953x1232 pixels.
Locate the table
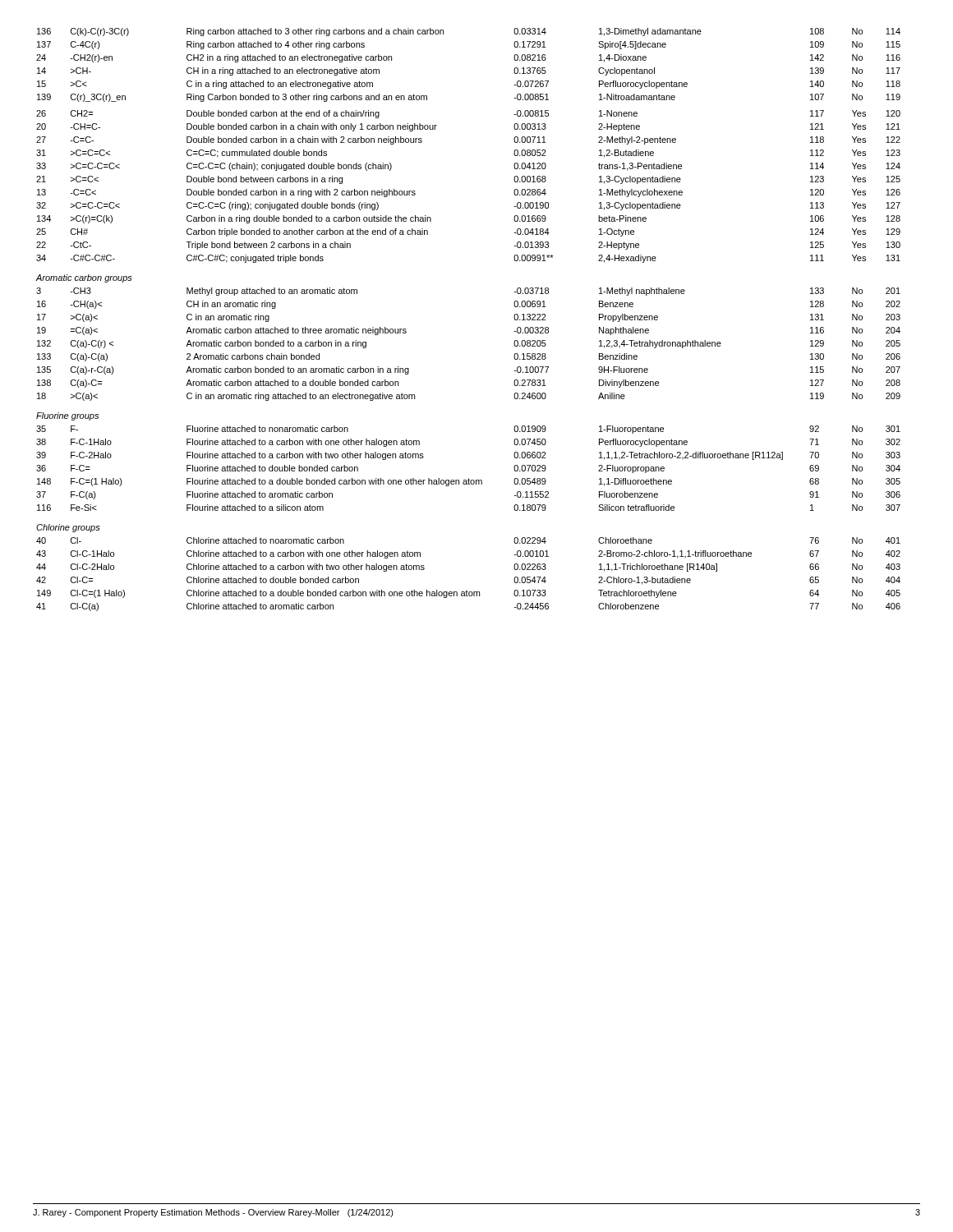click(x=476, y=319)
